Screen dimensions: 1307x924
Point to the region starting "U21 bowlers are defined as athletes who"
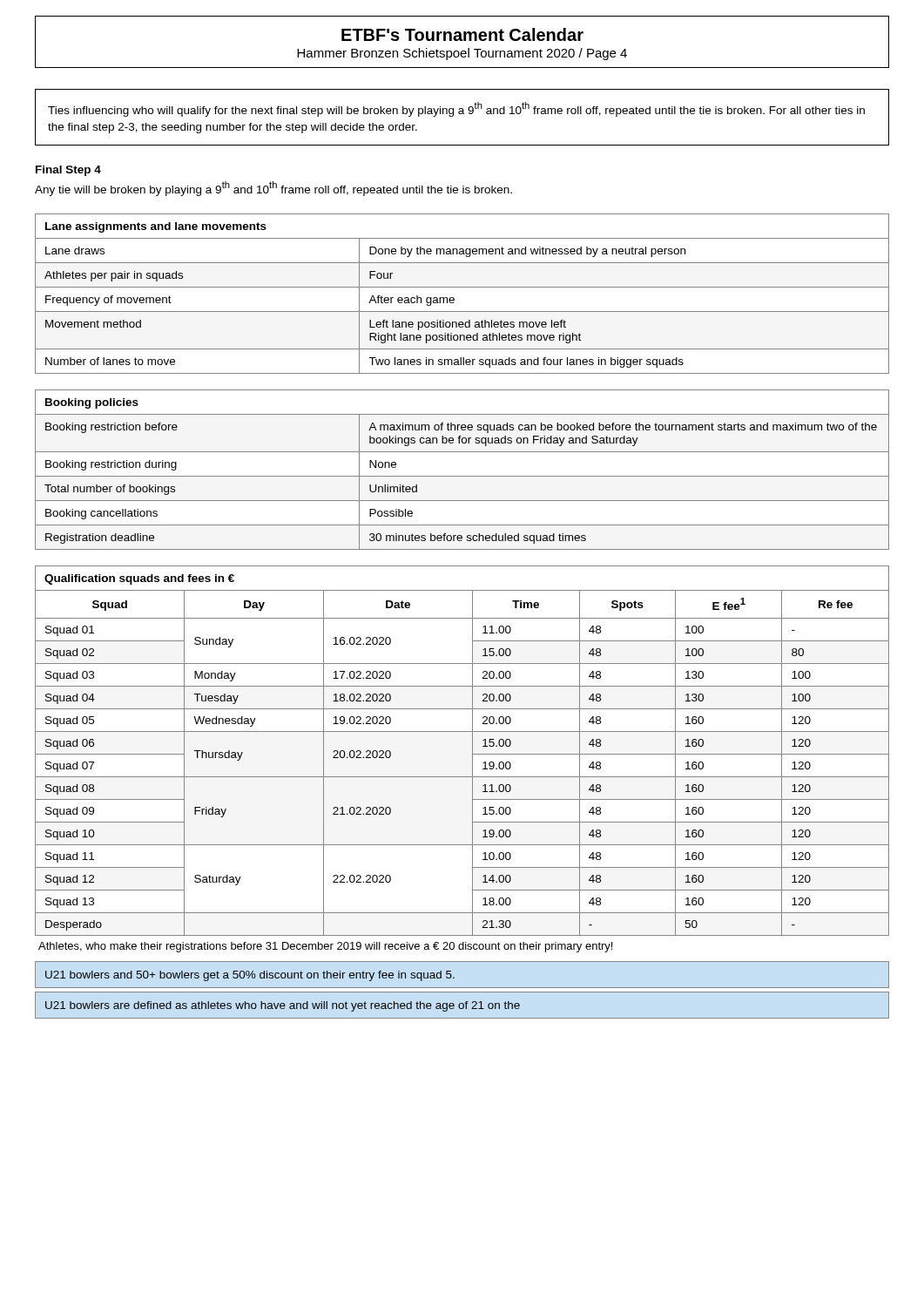click(x=282, y=1005)
